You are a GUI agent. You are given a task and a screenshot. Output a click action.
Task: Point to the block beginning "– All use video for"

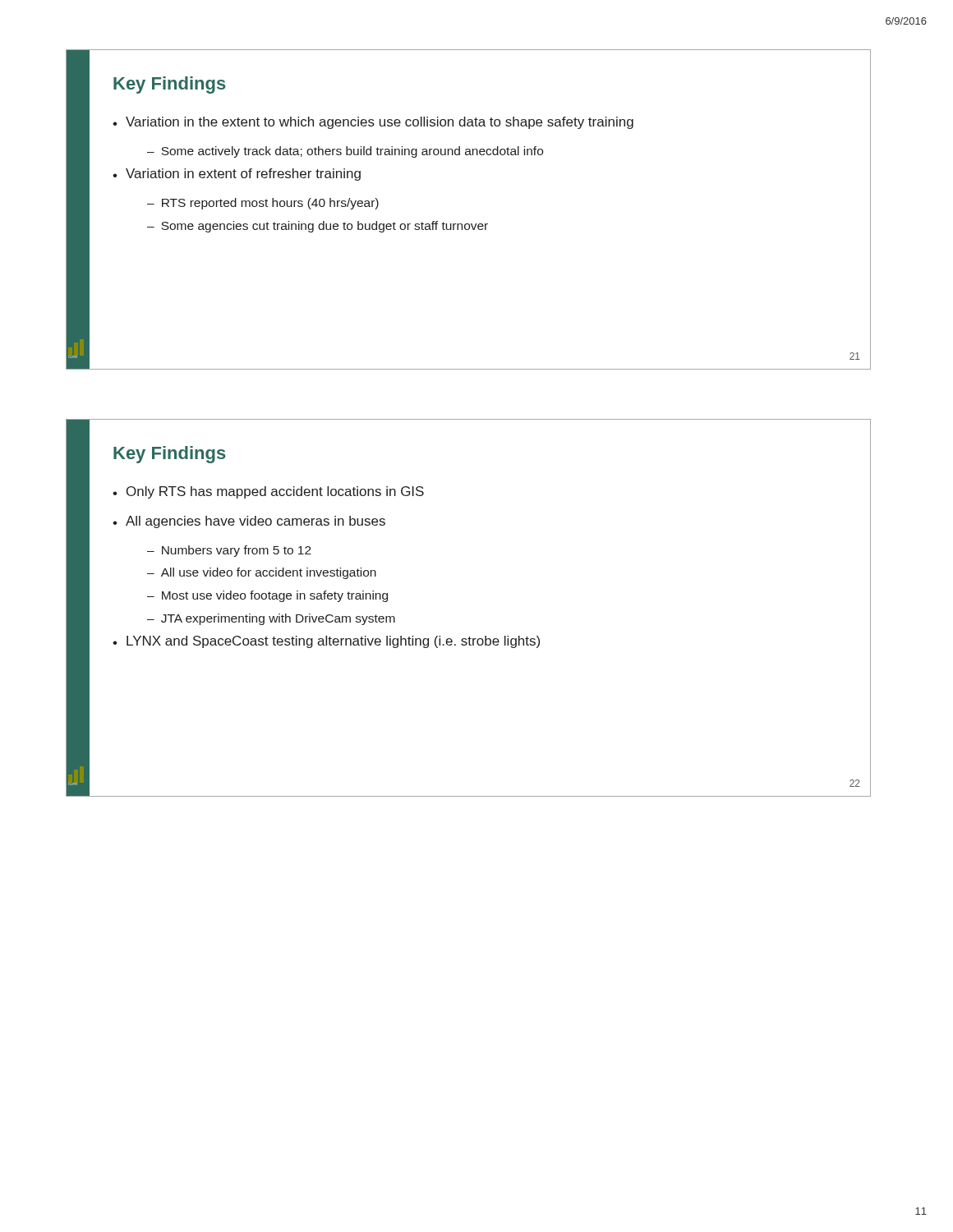(262, 573)
